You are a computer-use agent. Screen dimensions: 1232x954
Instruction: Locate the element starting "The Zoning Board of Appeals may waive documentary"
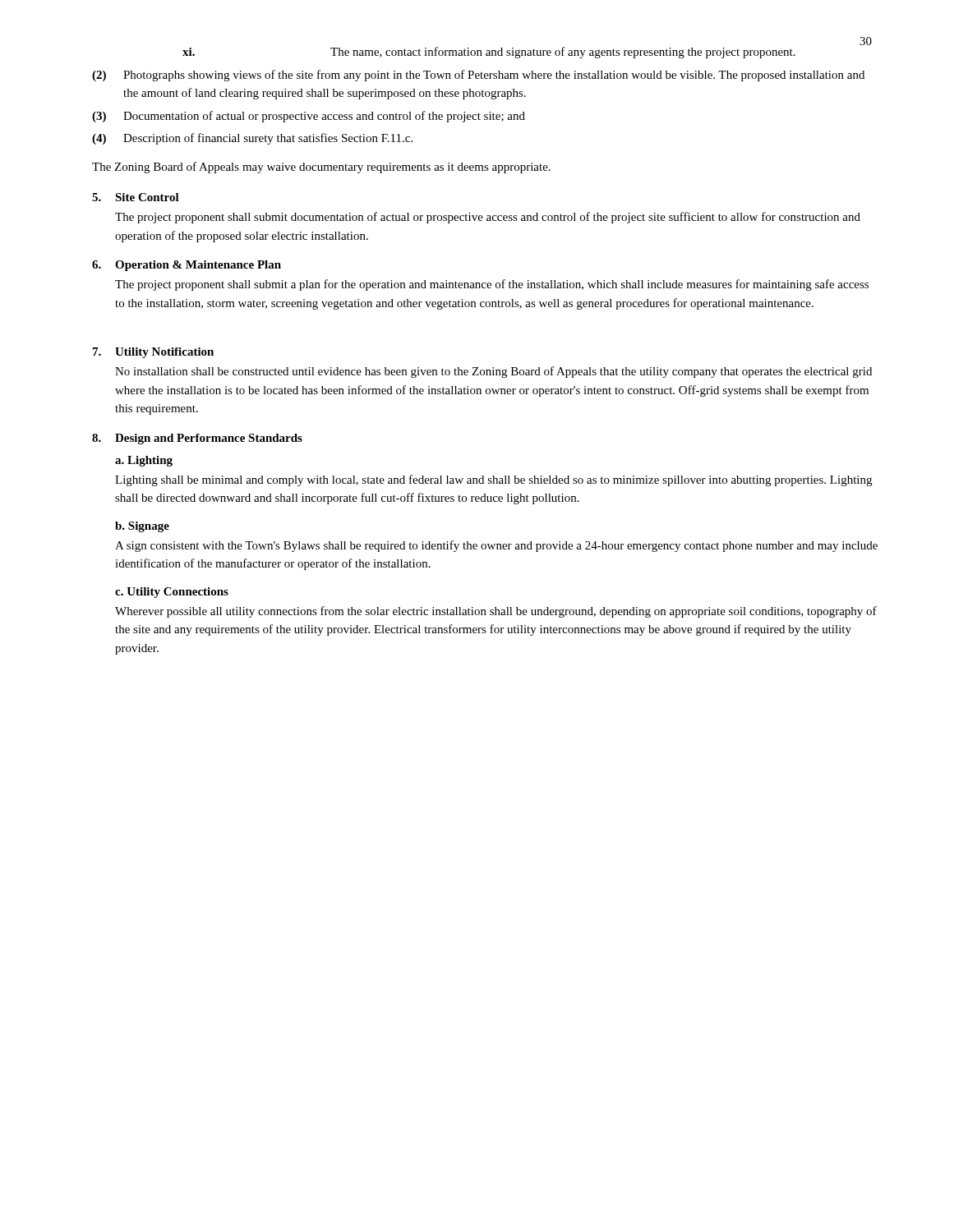point(322,166)
